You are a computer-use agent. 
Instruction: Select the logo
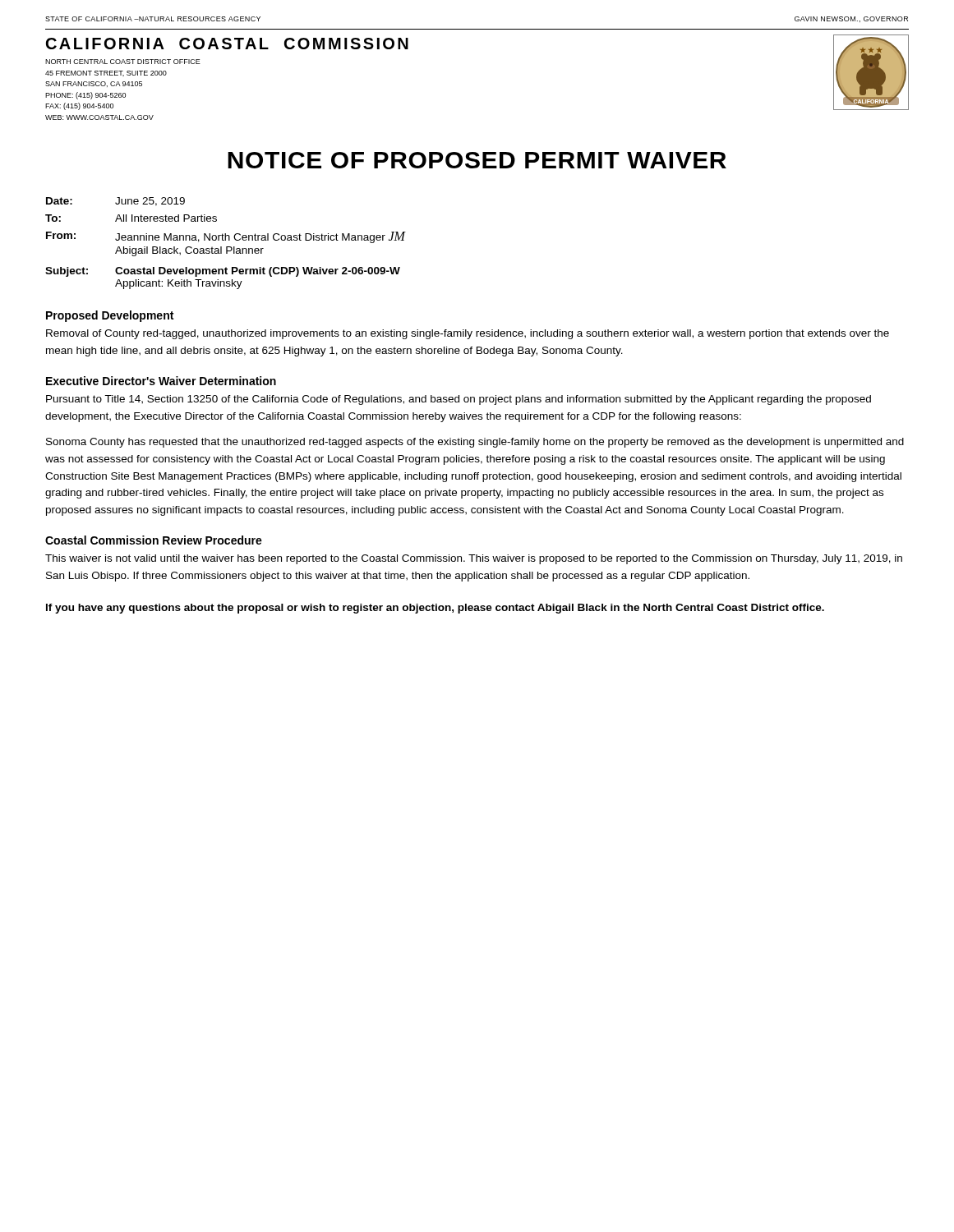pos(871,72)
